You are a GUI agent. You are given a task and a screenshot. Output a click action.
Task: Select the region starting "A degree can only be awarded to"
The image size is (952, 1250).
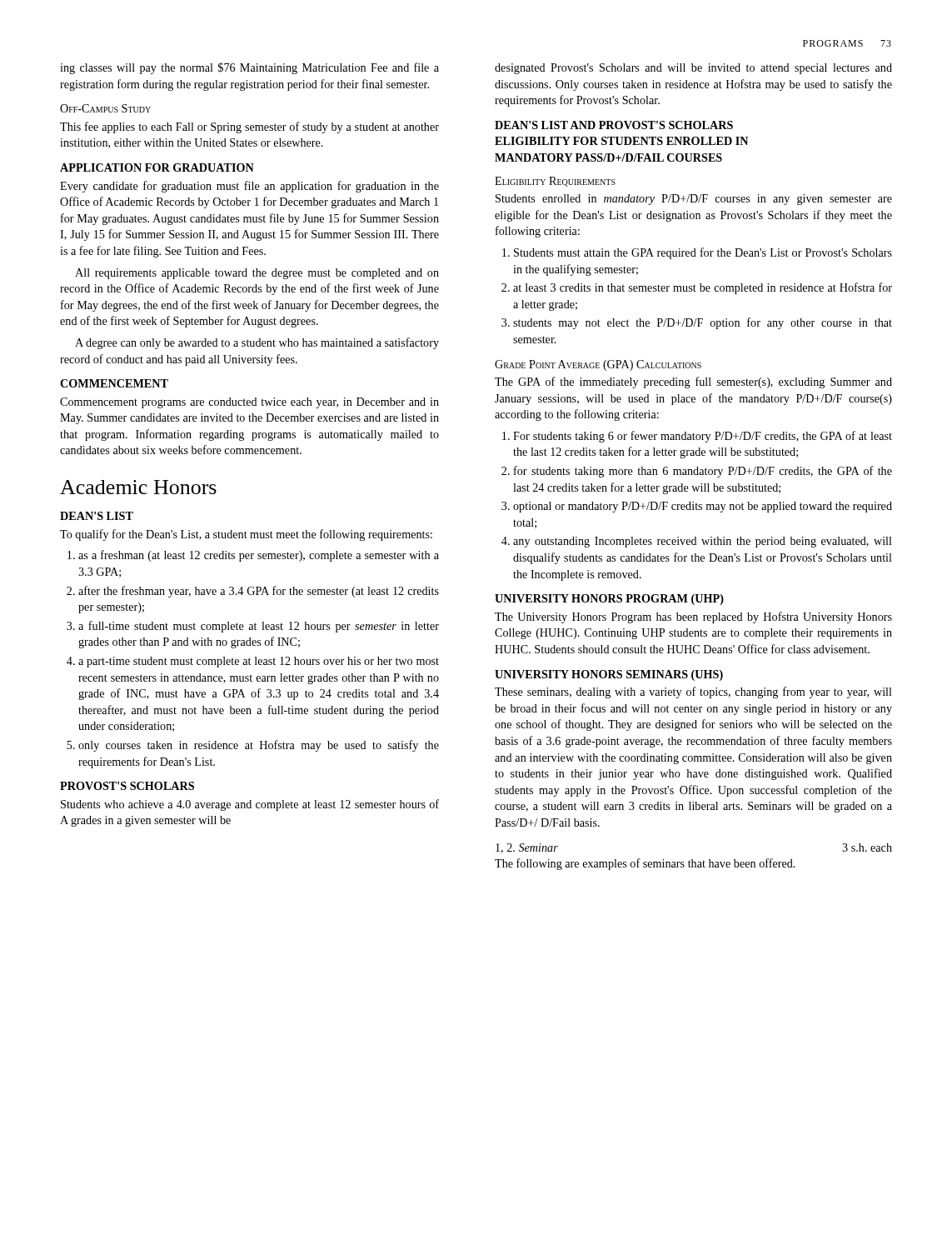coord(249,351)
